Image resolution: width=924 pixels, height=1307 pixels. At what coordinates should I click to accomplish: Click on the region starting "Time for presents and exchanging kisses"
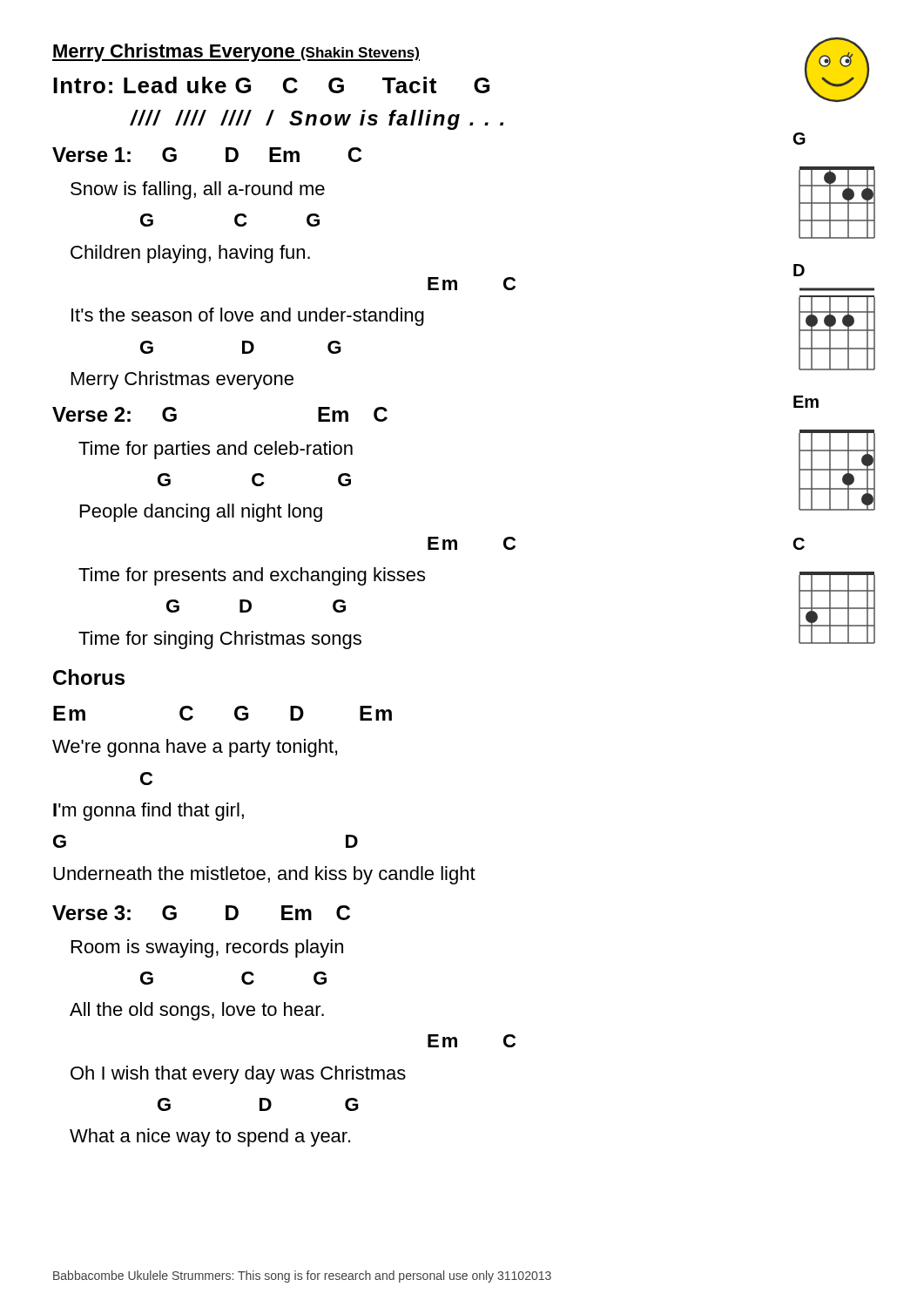[x=252, y=575]
